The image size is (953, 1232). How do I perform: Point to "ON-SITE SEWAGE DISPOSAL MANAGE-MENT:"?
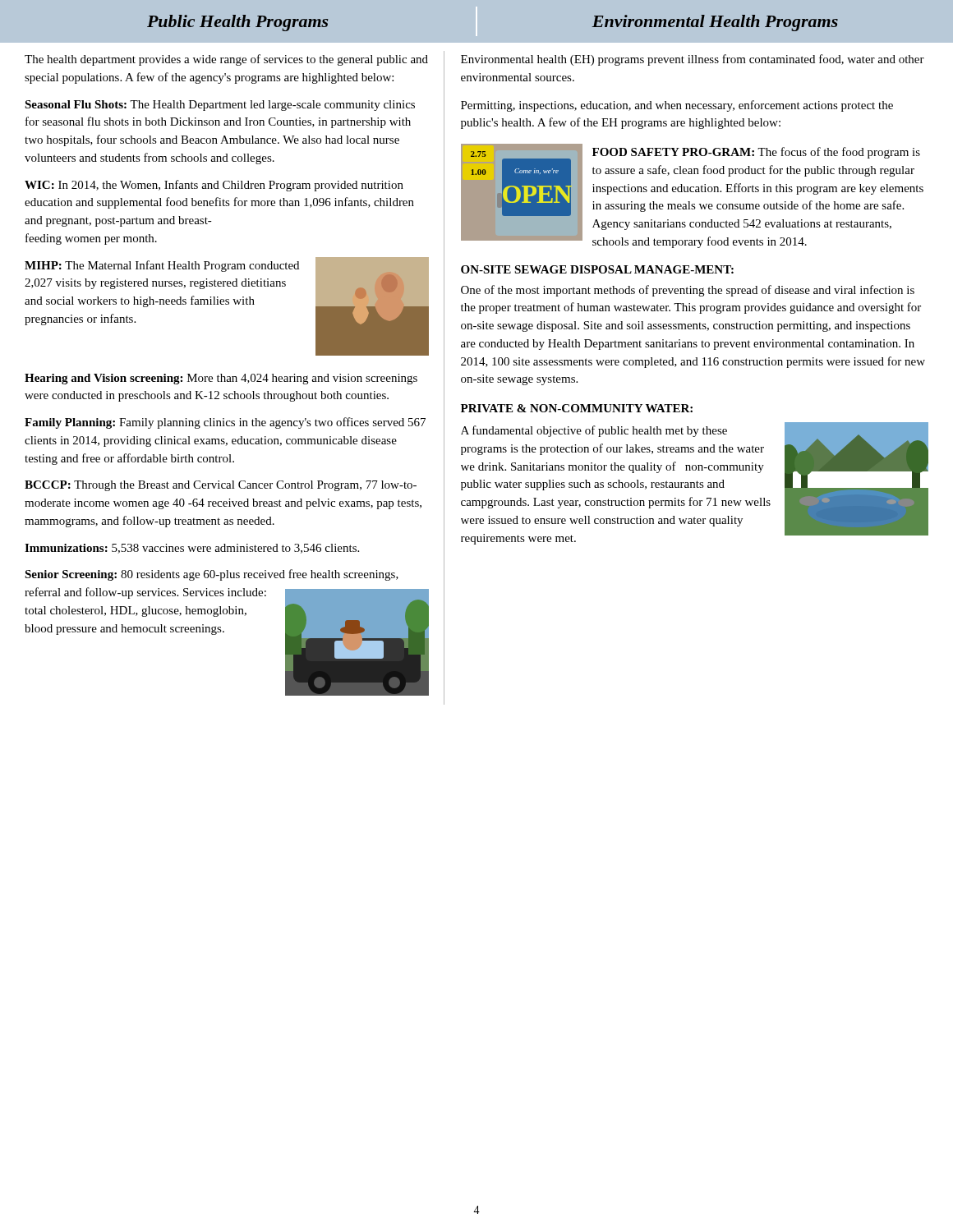tap(597, 269)
